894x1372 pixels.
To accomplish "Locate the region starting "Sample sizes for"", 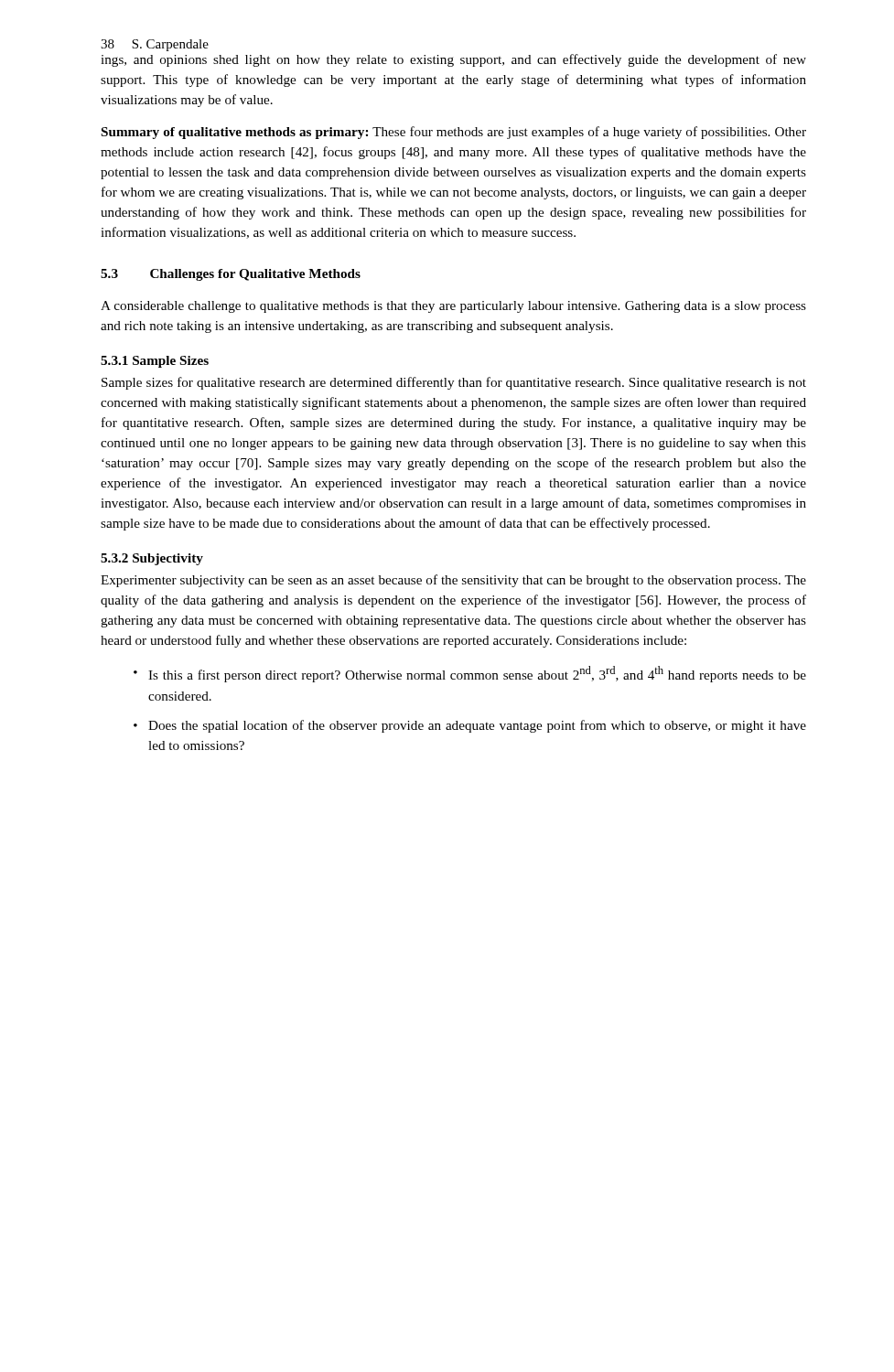I will coord(453,453).
